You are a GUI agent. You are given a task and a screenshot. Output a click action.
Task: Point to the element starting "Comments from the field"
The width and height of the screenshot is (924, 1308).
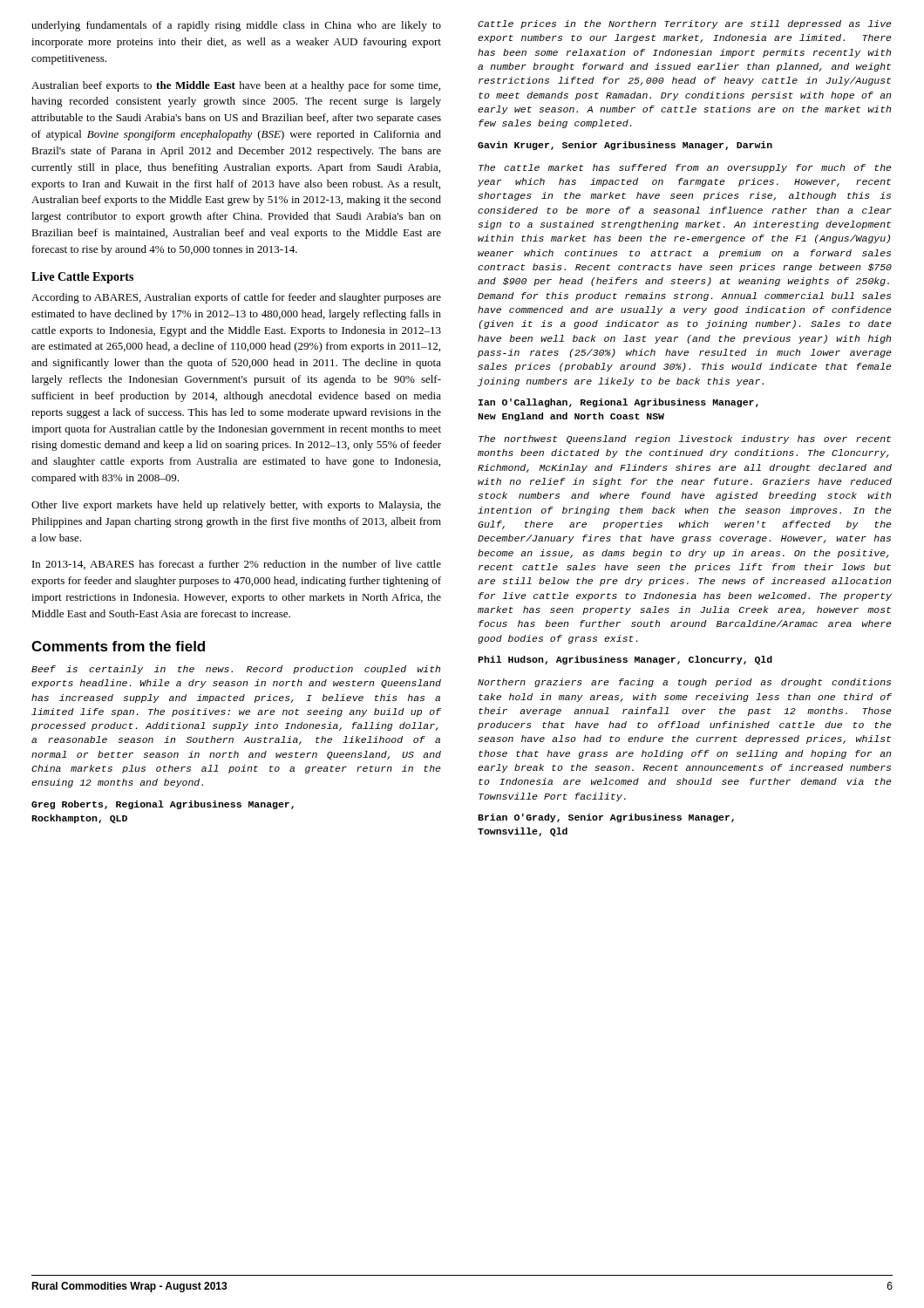pos(119,646)
